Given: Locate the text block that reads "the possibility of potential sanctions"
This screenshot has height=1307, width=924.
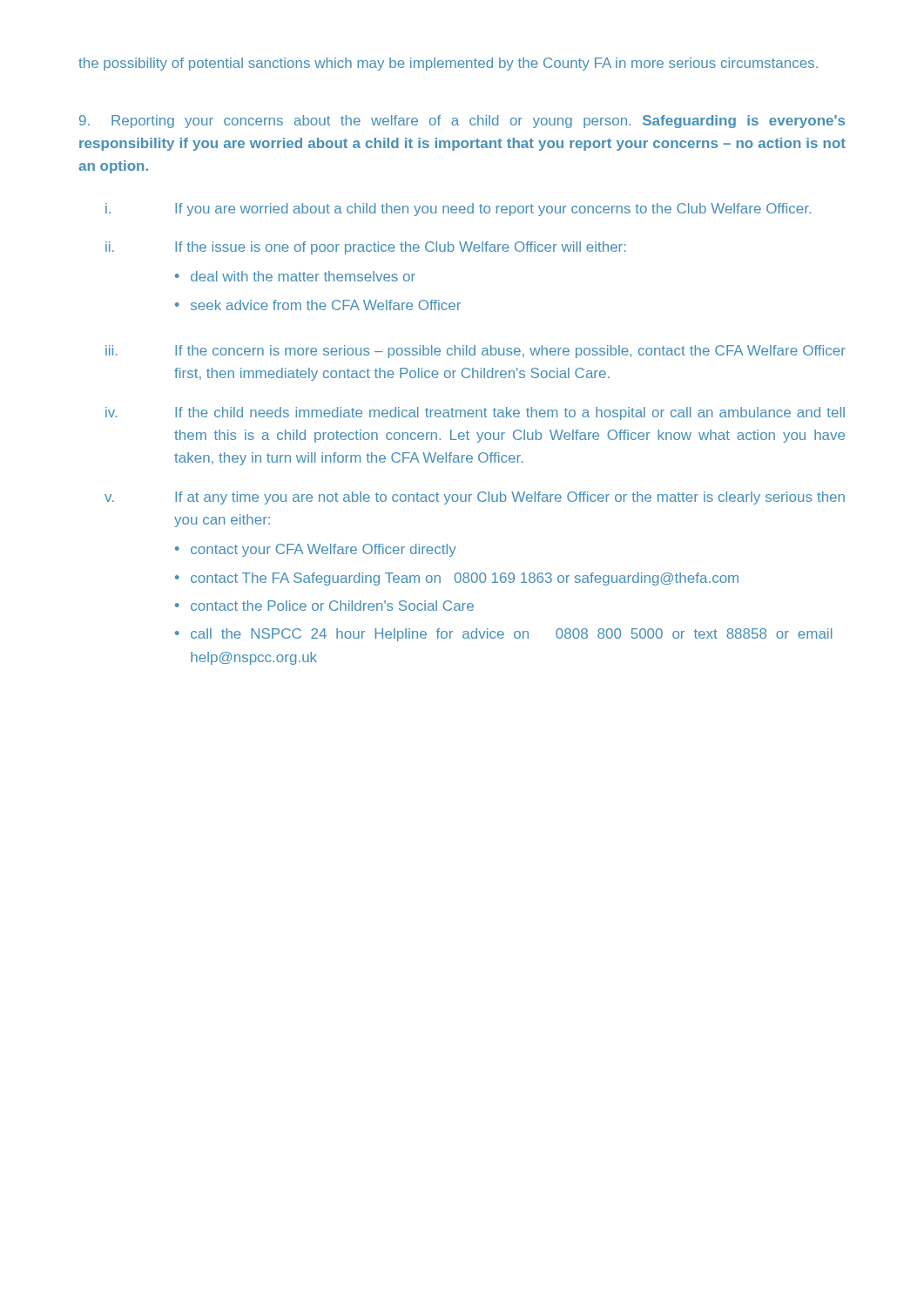Looking at the screenshot, I should pyautogui.click(x=449, y=63).
